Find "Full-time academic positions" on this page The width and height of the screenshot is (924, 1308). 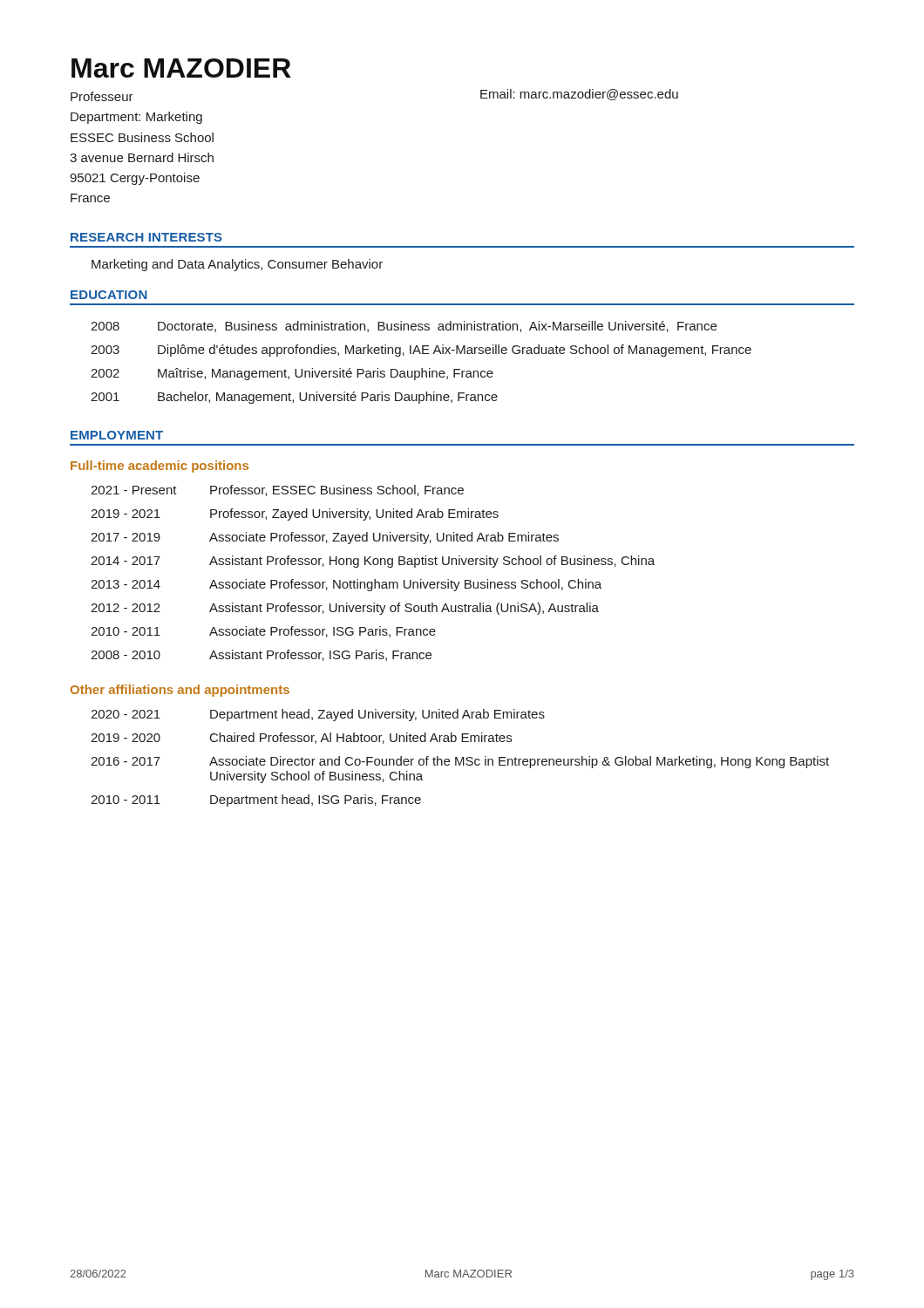point(159,465)
